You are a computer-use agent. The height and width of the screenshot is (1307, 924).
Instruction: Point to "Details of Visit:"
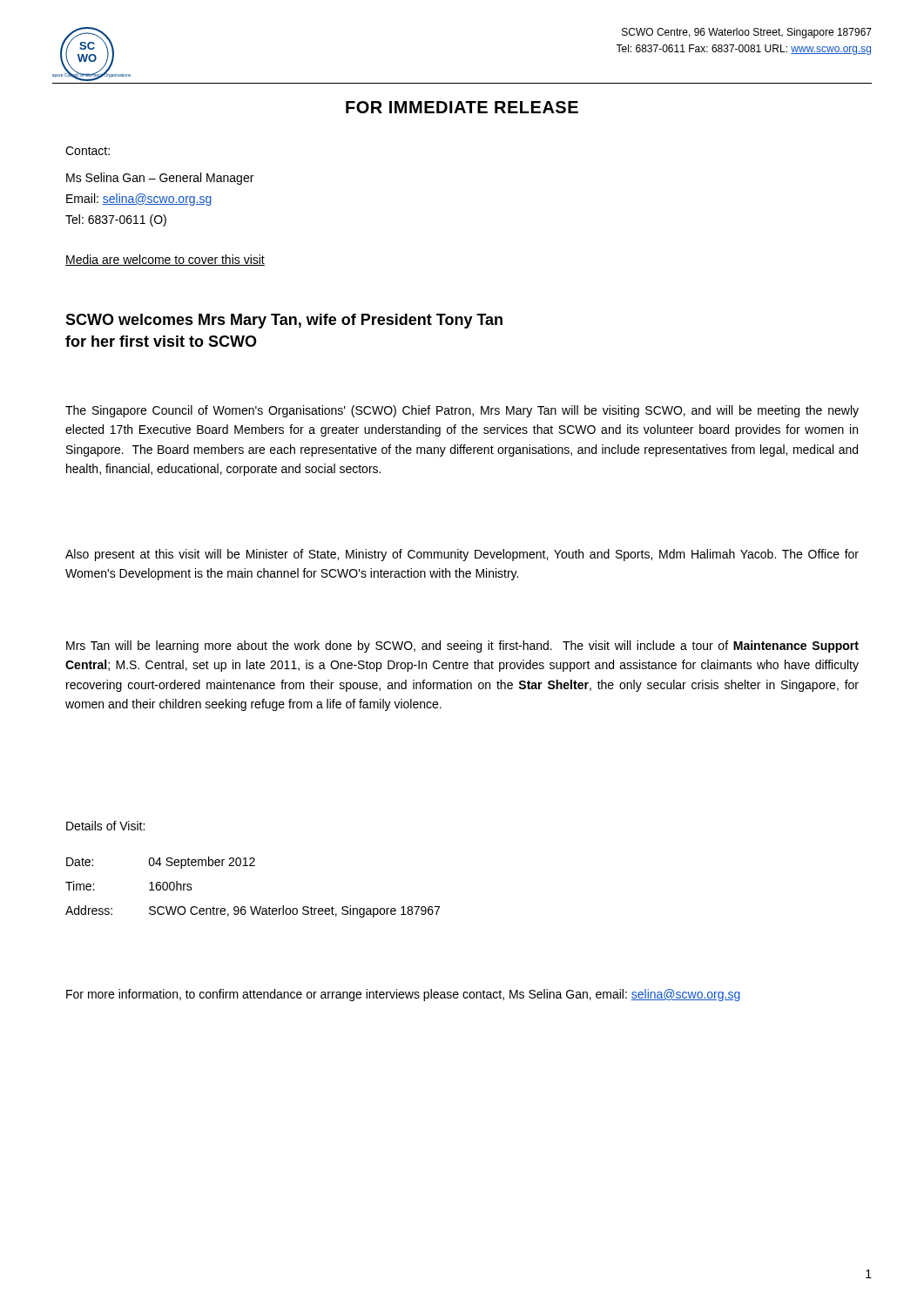[x=106, y=826]
